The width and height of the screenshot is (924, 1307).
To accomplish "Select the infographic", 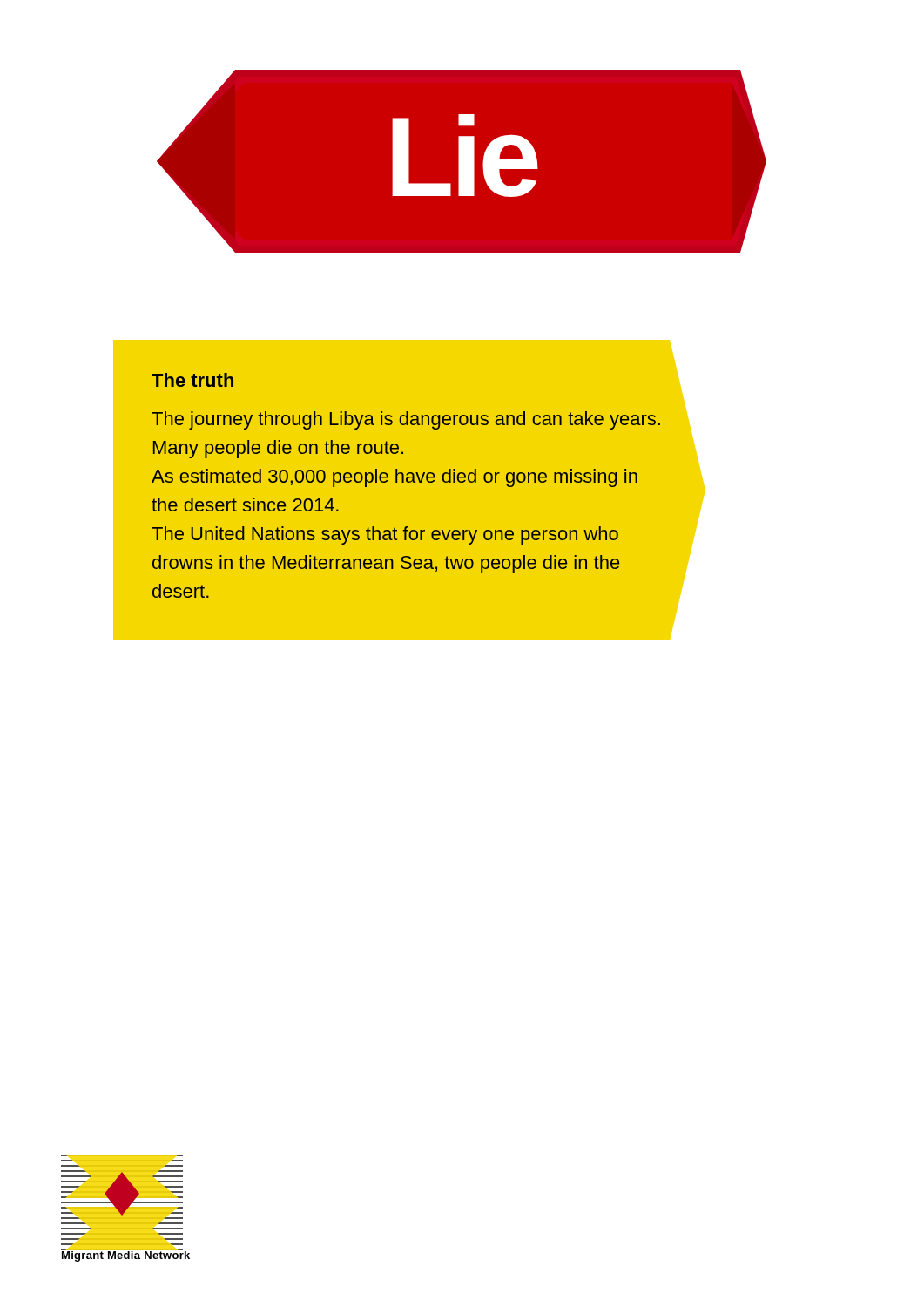I will point(462,161).
